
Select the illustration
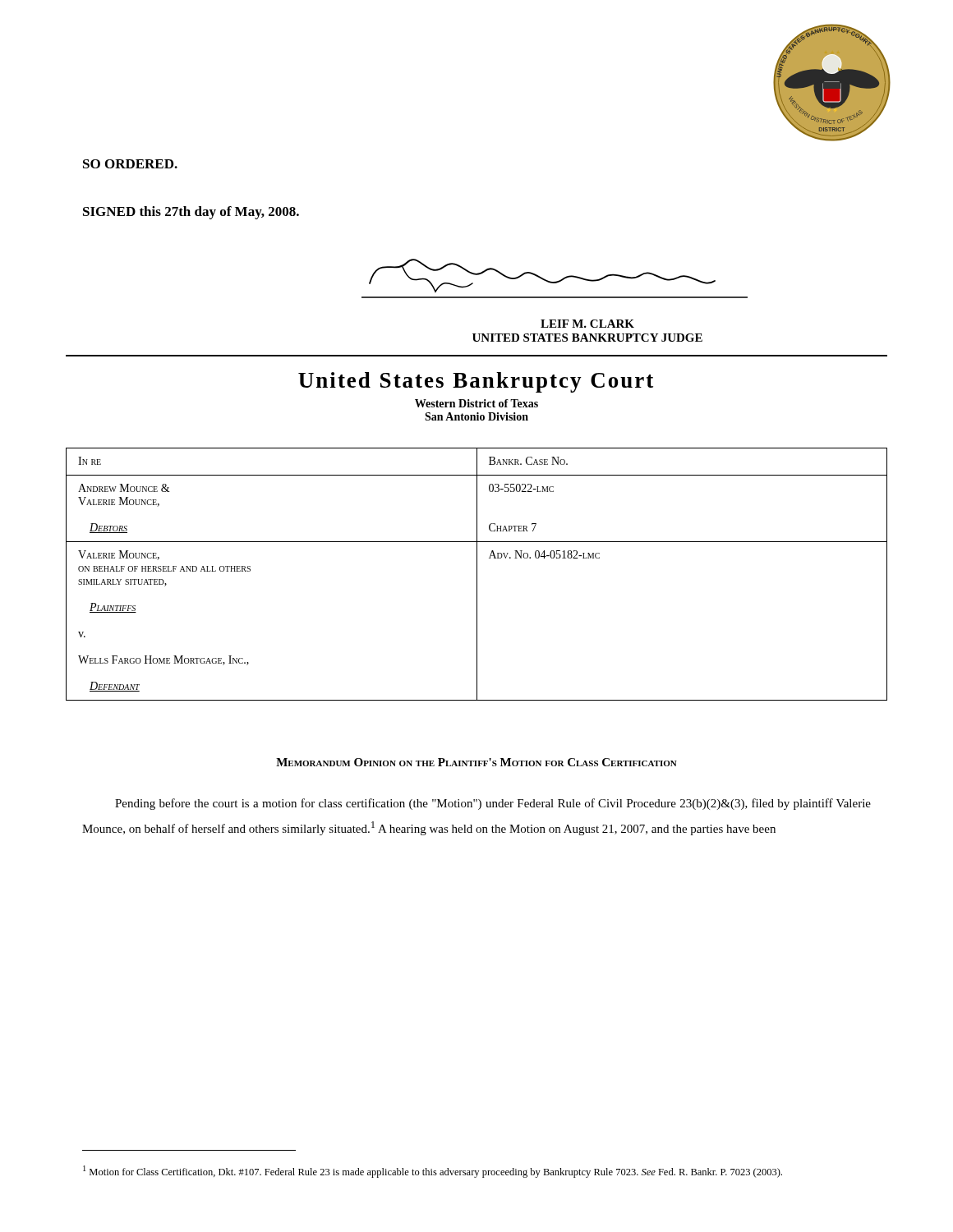click(587, 292)
